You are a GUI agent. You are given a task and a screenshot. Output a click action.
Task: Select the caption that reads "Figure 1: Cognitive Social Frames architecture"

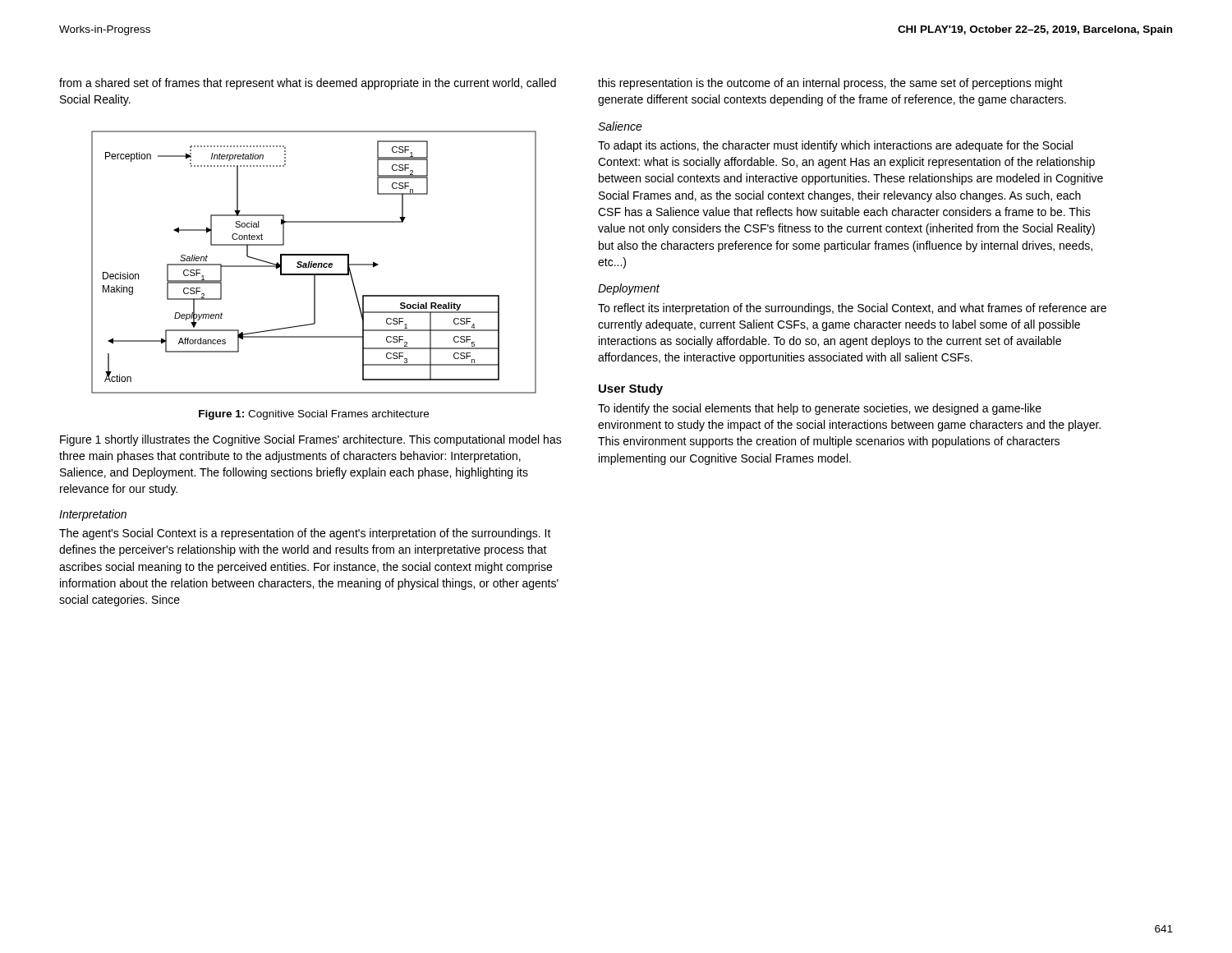(x=314, y=413)
